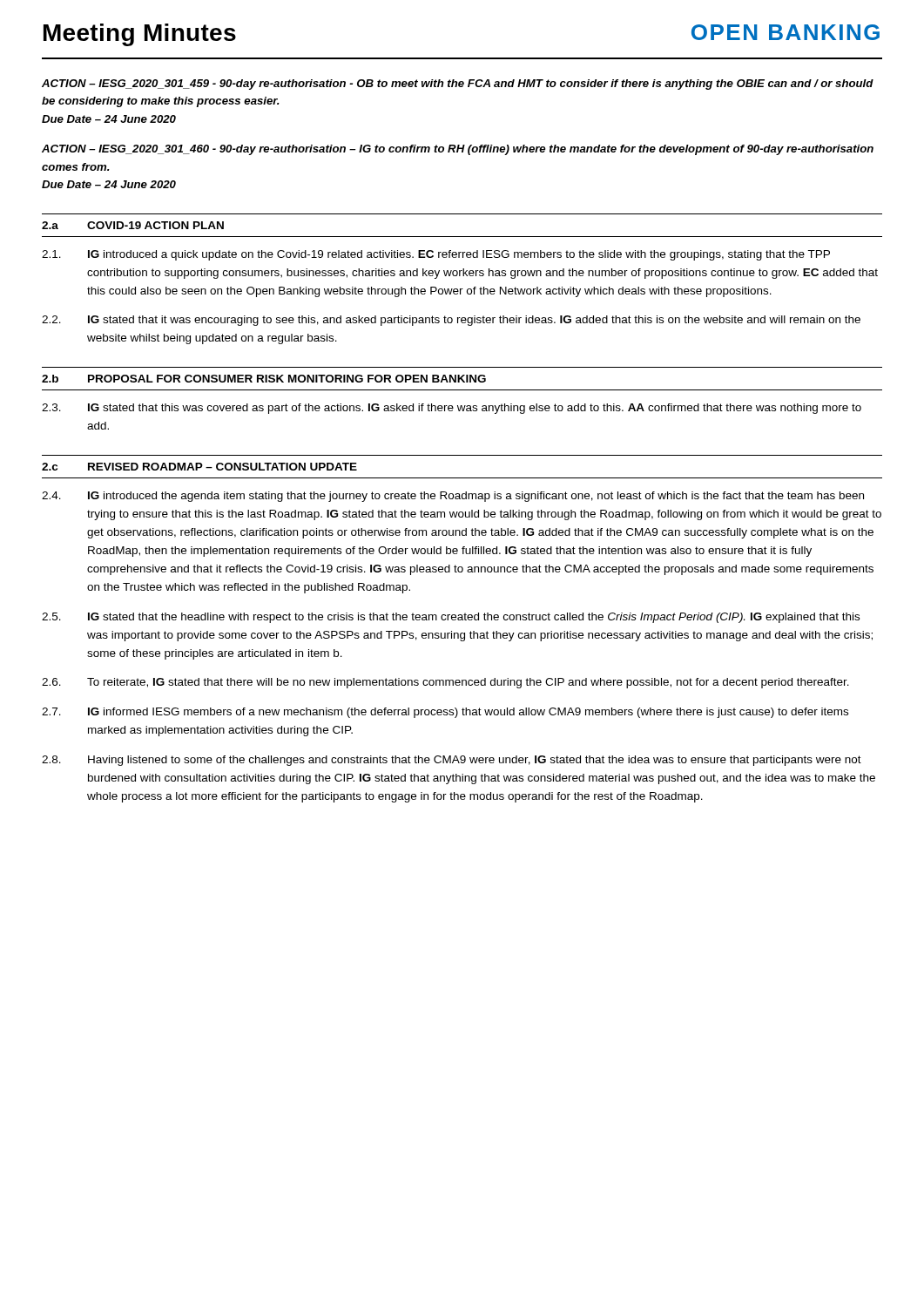
Task: Locate the list item that says "2.7. IG informed"
Action: [462, 722]
